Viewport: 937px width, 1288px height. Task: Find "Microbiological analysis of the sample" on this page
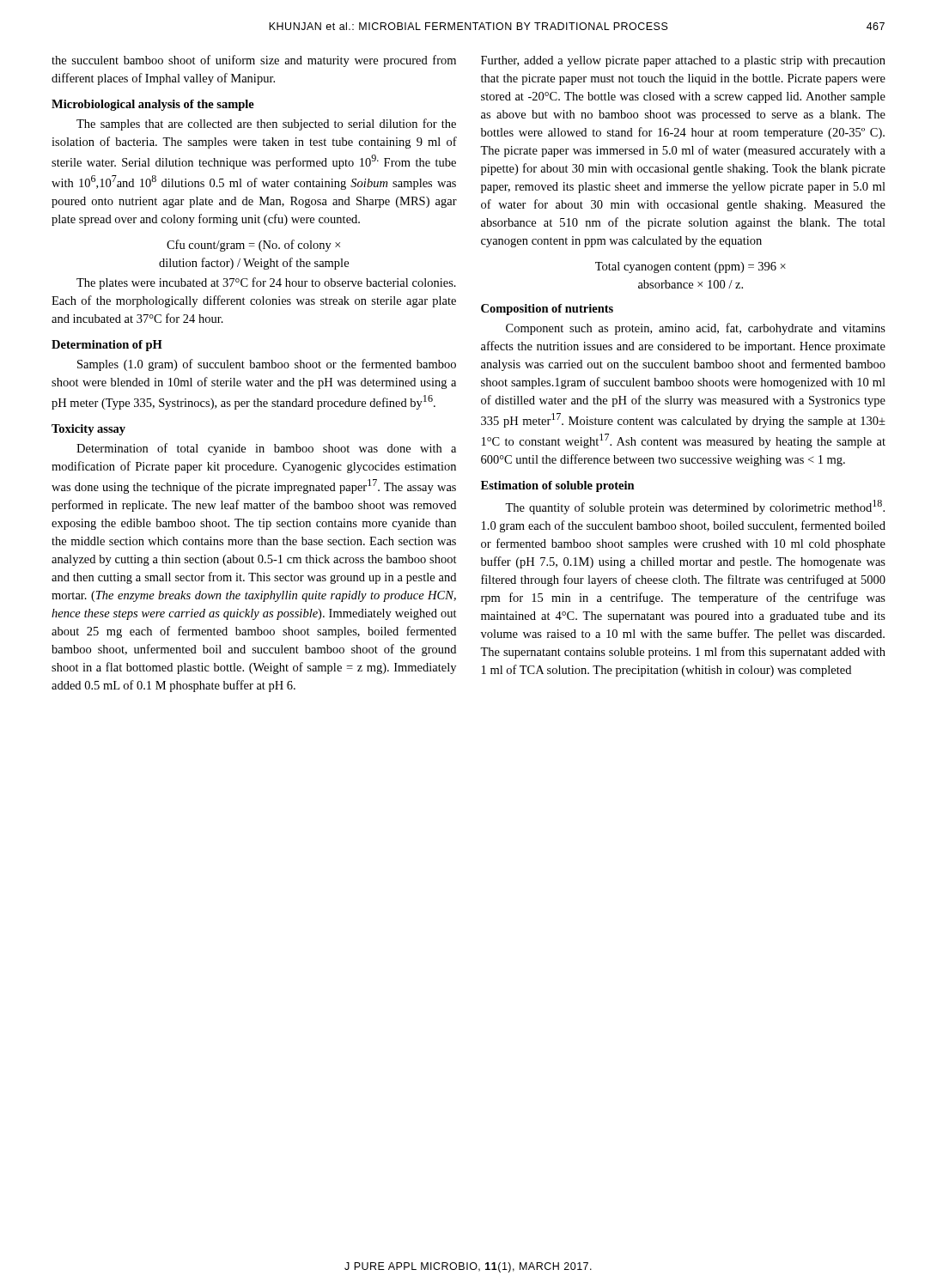coord(153,104)
